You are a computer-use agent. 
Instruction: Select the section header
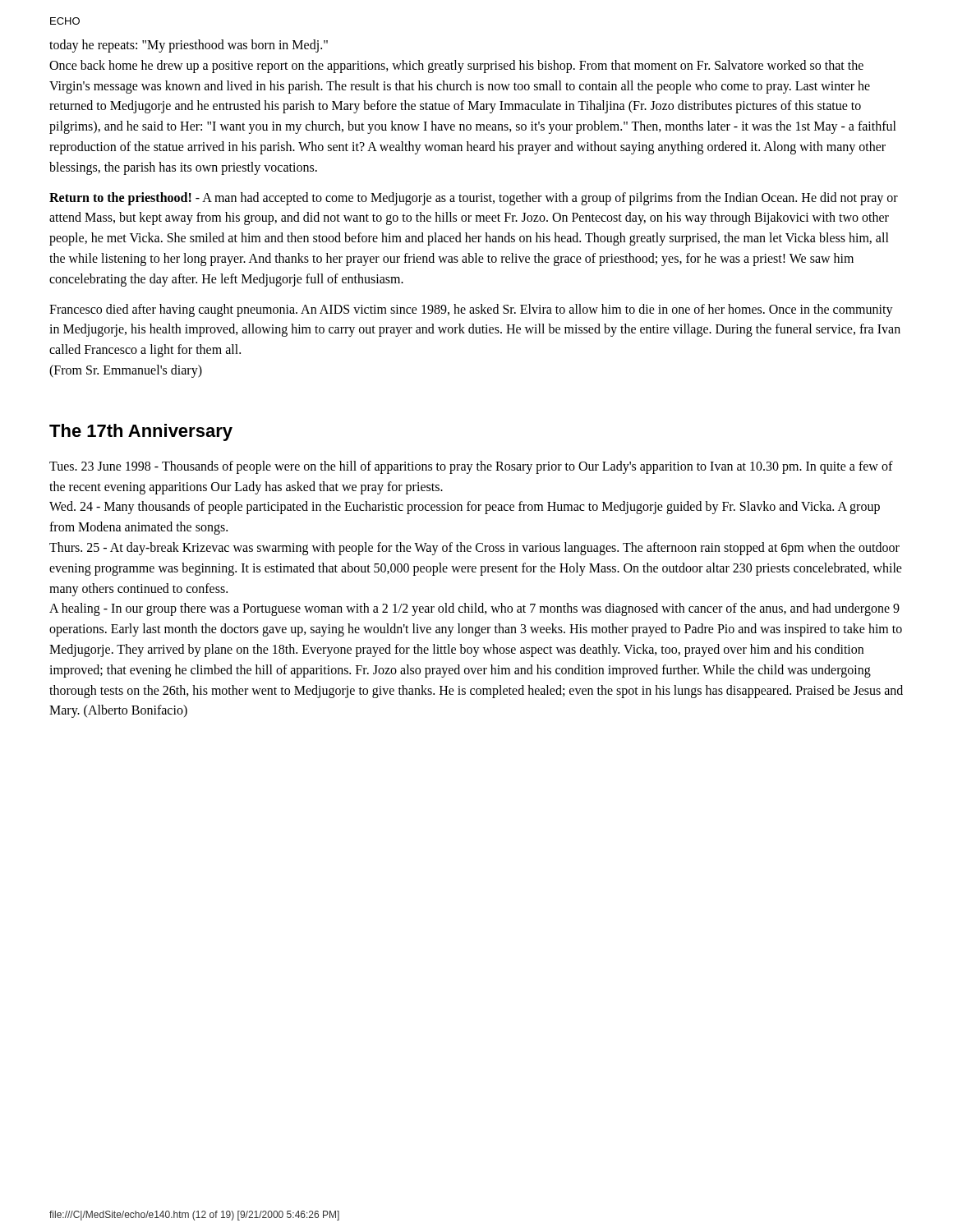(x=141, y=431)
